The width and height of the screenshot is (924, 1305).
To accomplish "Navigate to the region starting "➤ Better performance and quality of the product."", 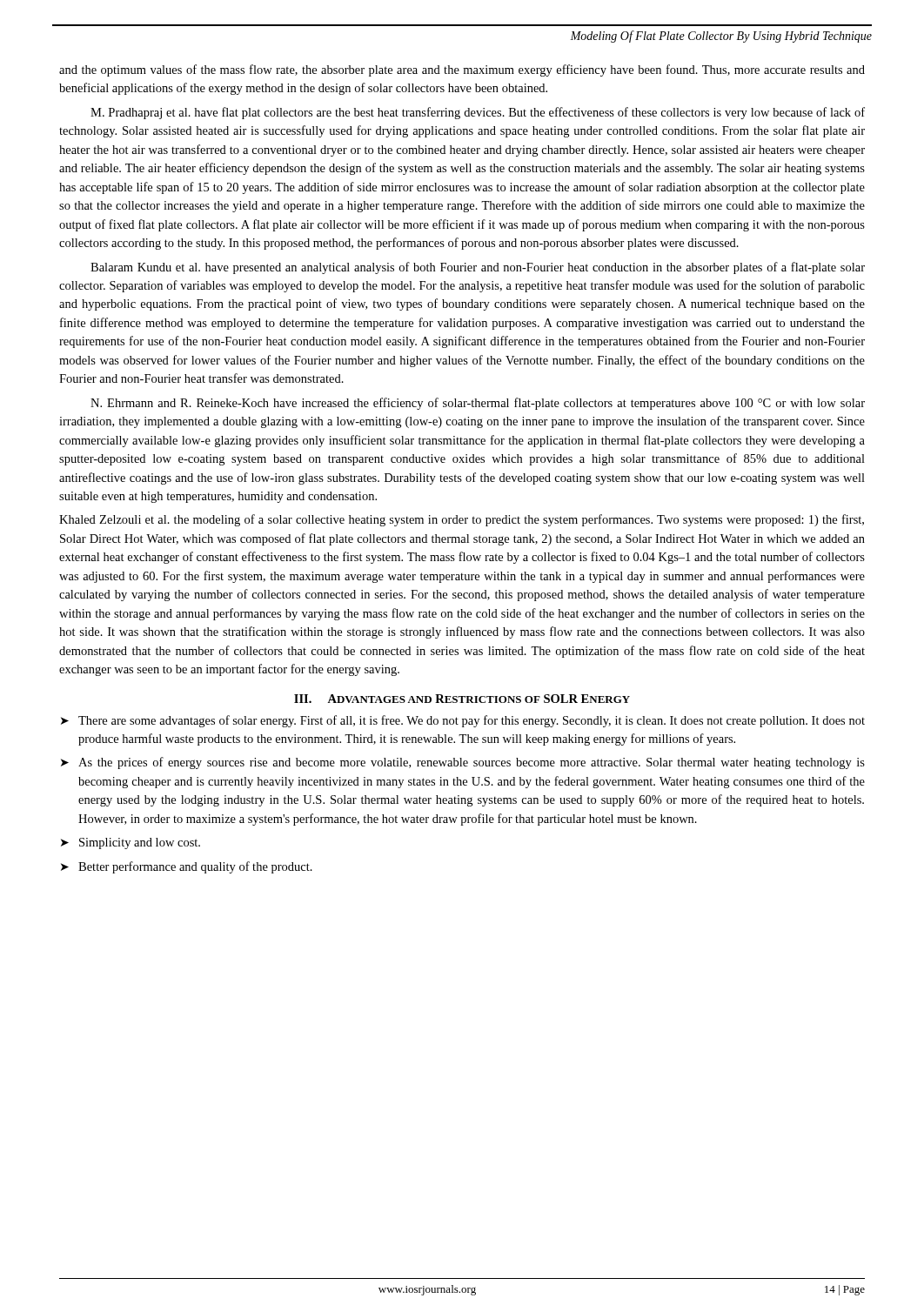I will [187, 867].
